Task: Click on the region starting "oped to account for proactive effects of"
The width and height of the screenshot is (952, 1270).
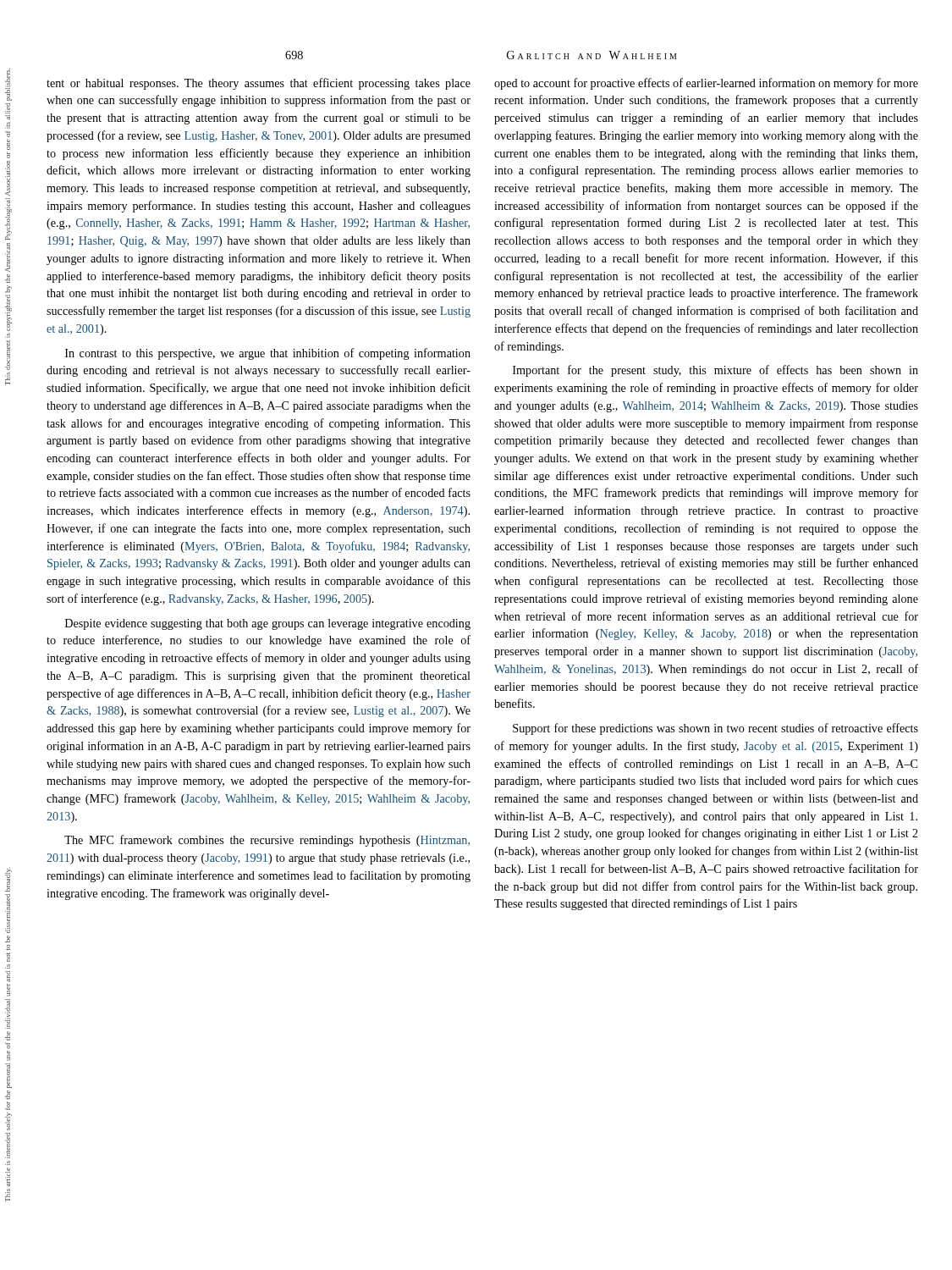Action: [706, 215]
